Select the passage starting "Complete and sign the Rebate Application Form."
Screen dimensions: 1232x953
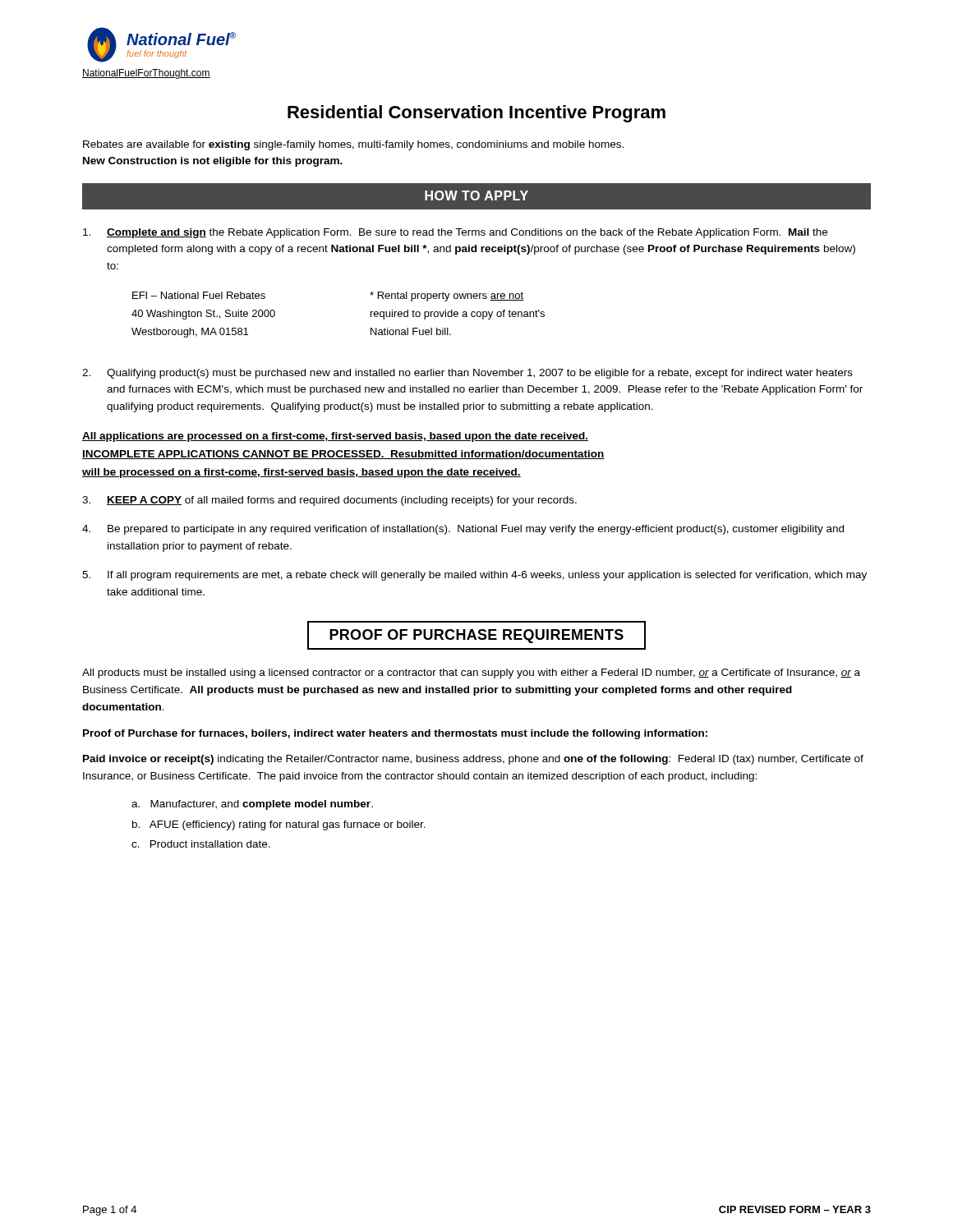pos(476,288)
